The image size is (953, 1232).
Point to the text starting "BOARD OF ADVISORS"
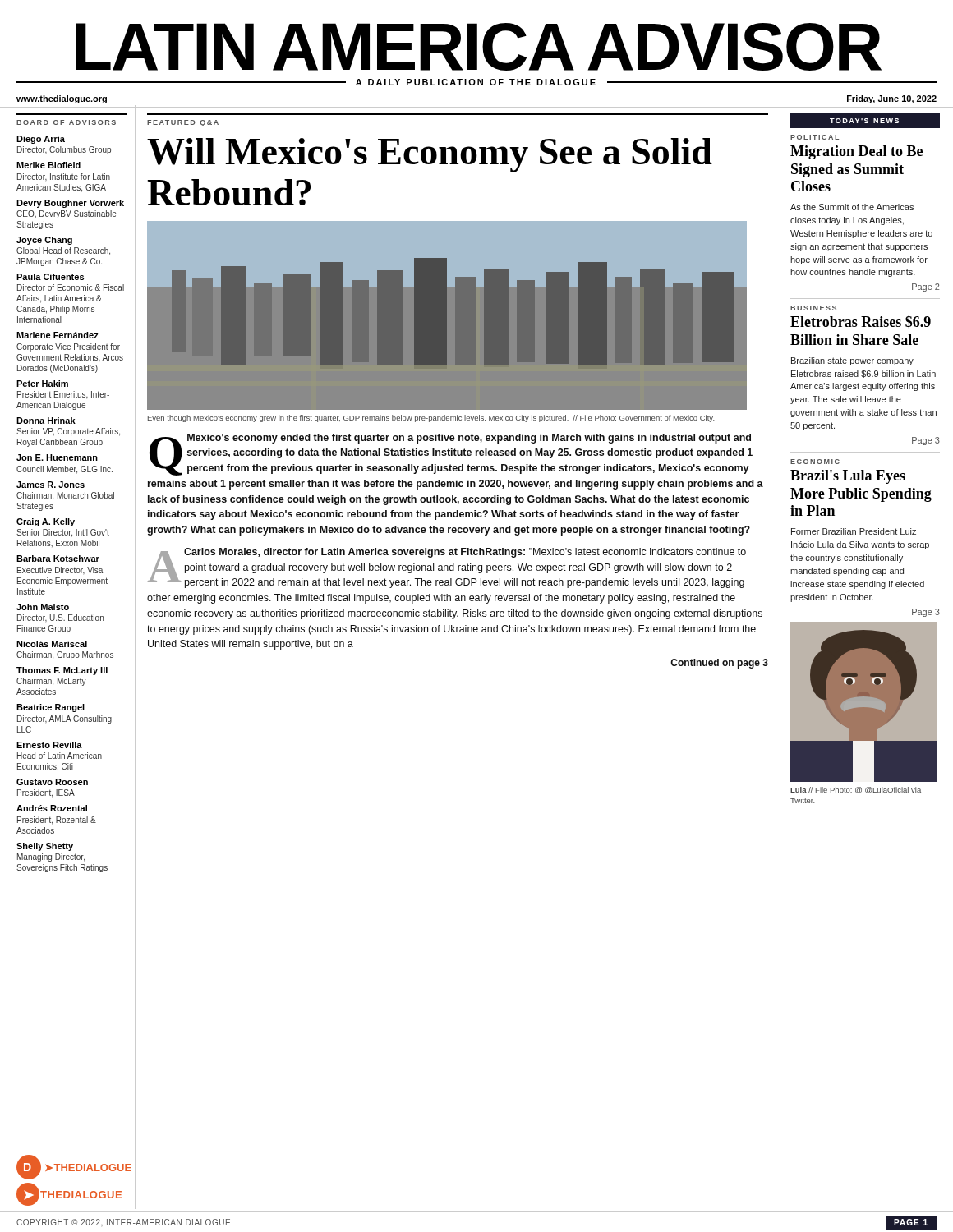pyautogui.click(x=67, y=122)
